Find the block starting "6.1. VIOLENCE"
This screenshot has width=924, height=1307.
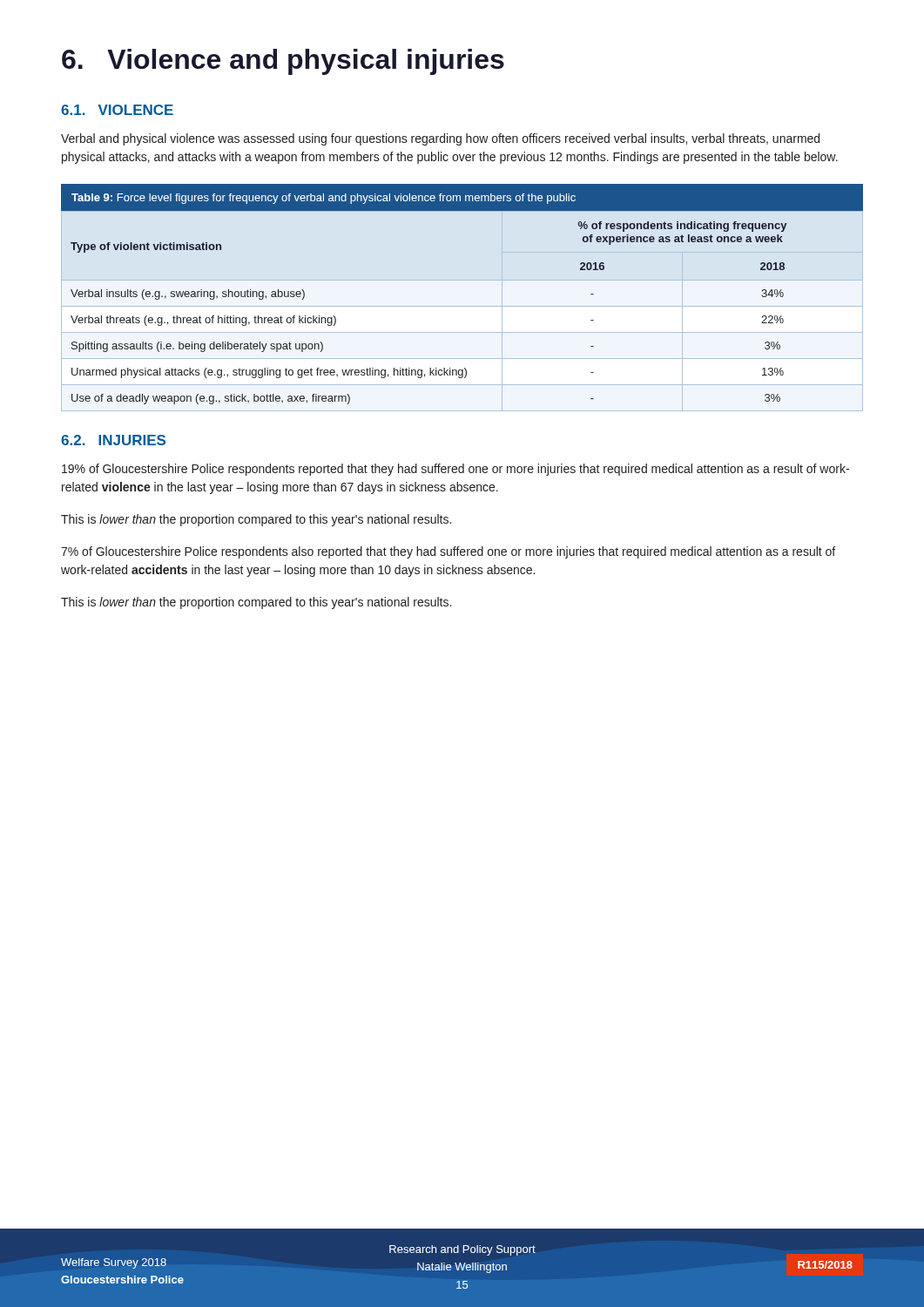117,110
